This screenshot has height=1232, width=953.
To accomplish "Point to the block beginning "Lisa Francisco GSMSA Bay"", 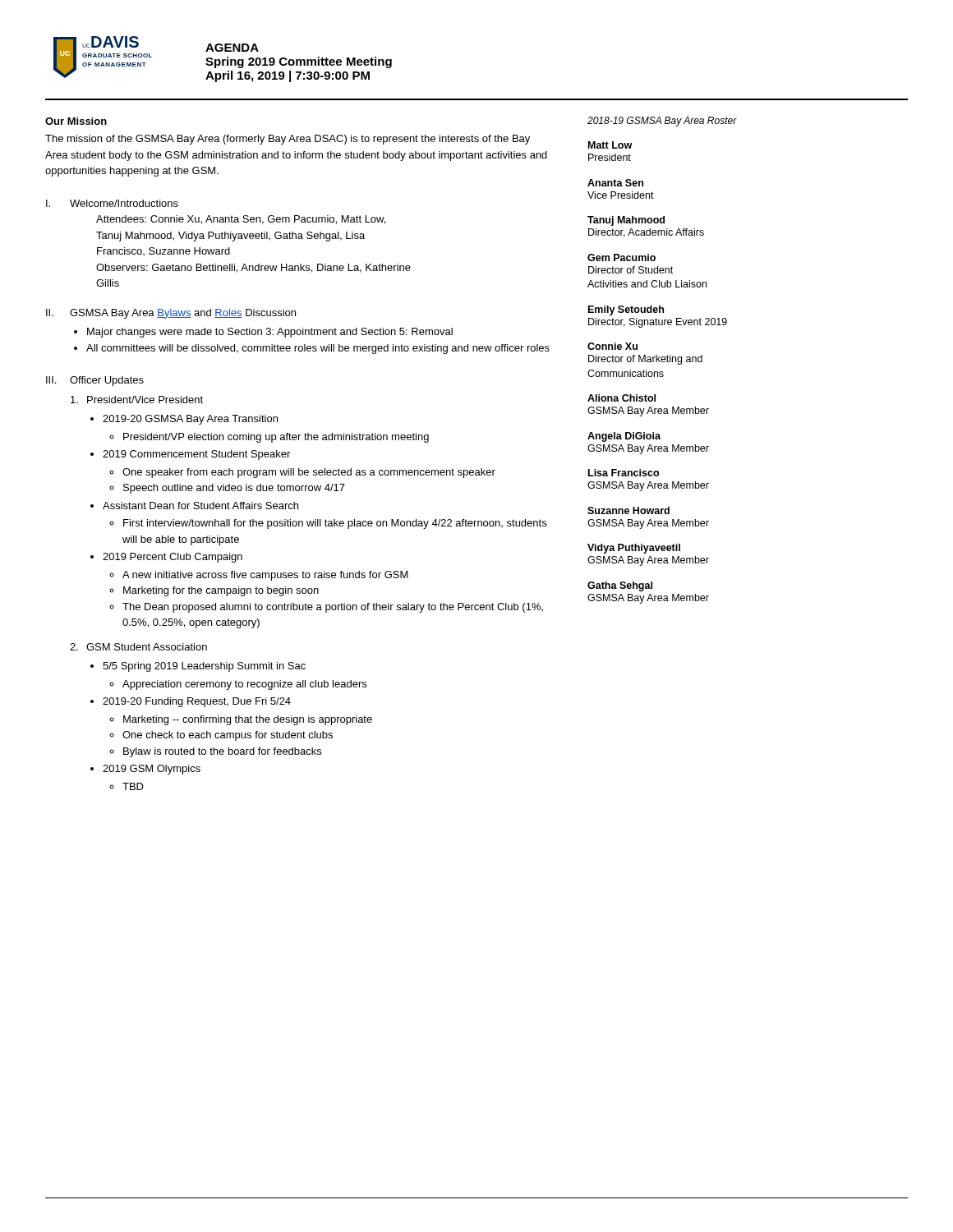I will [x=715, y=480].
